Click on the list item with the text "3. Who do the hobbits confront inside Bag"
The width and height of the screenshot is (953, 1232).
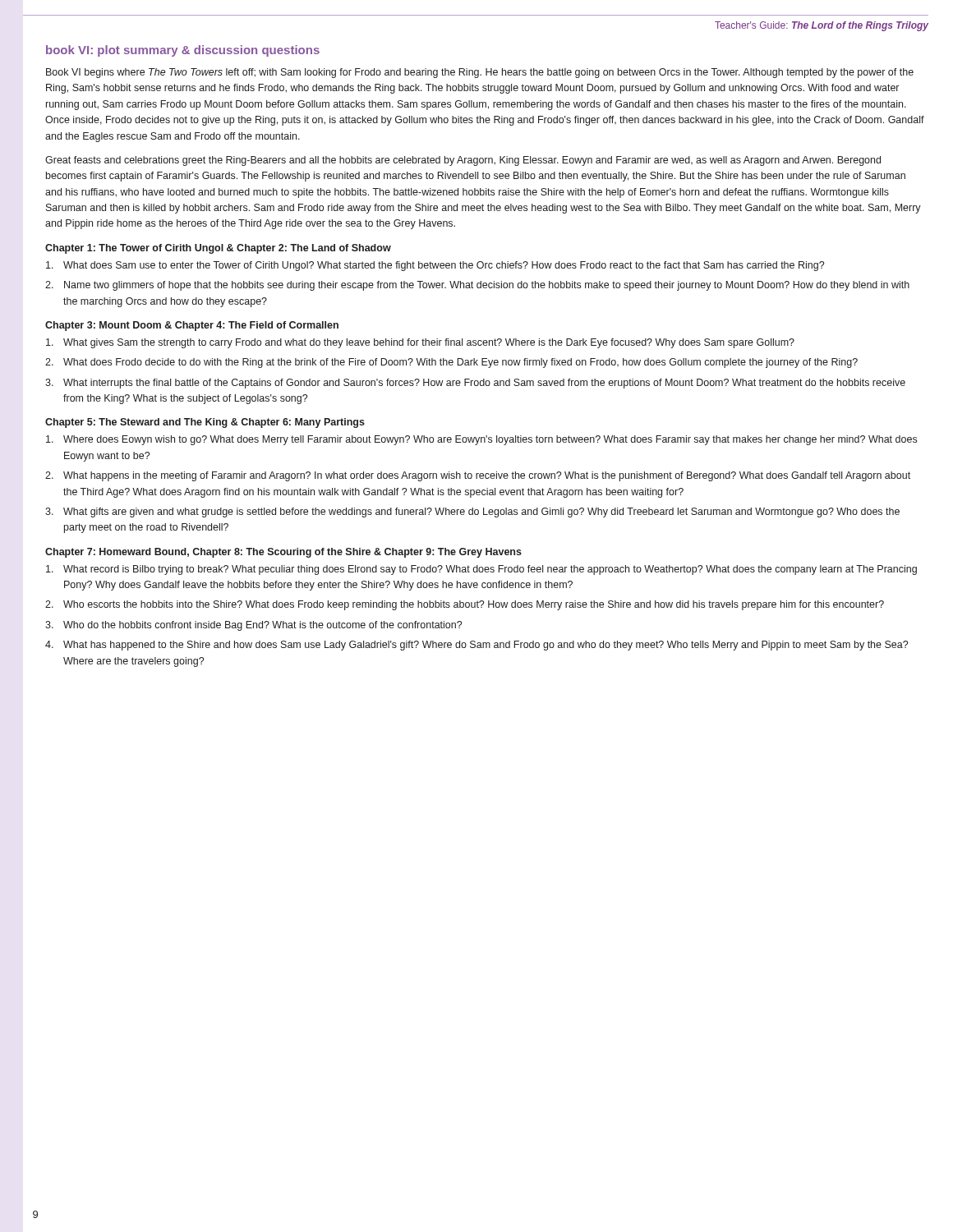(254, 625)
